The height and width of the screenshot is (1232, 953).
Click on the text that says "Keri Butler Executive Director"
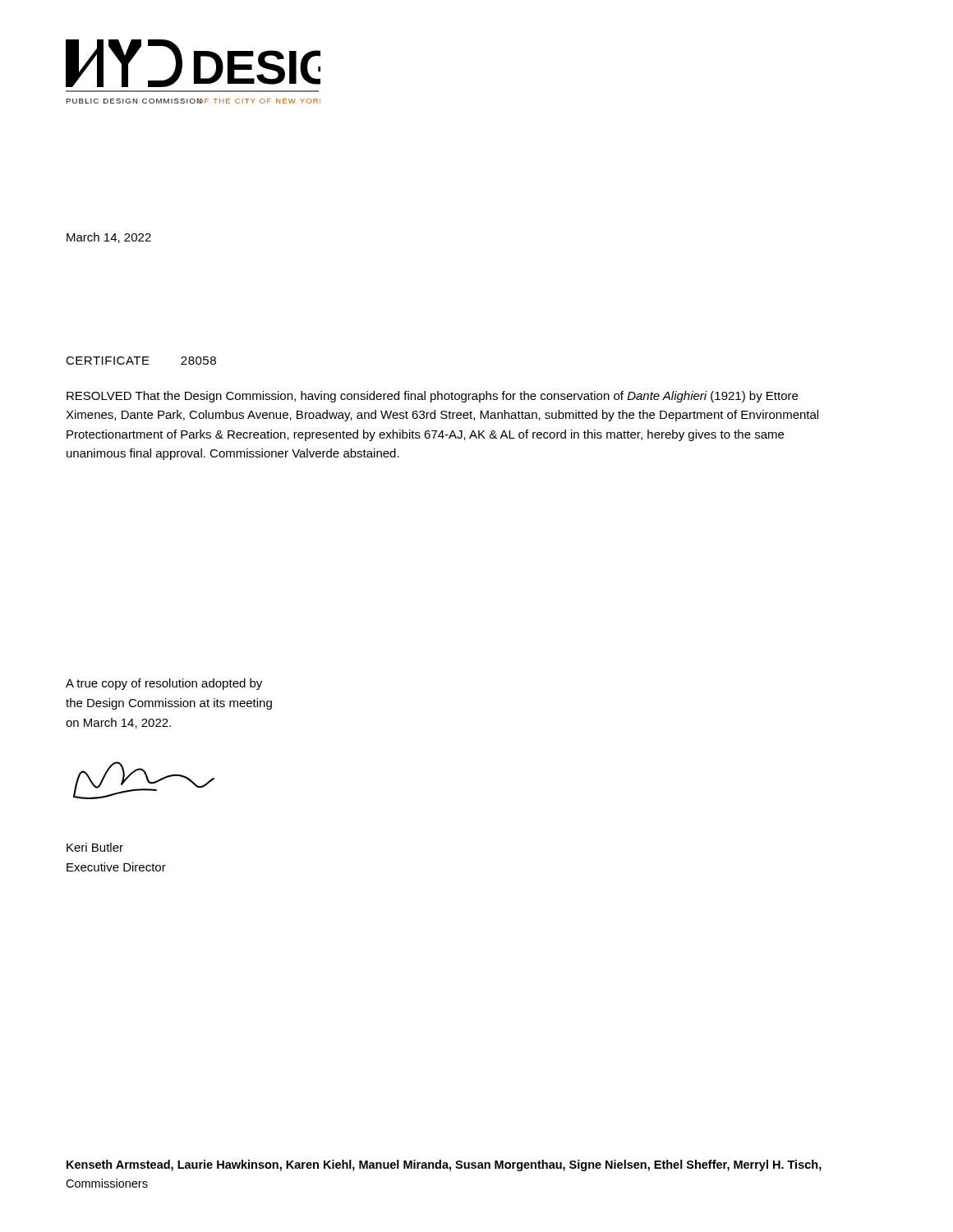[116, 857]
